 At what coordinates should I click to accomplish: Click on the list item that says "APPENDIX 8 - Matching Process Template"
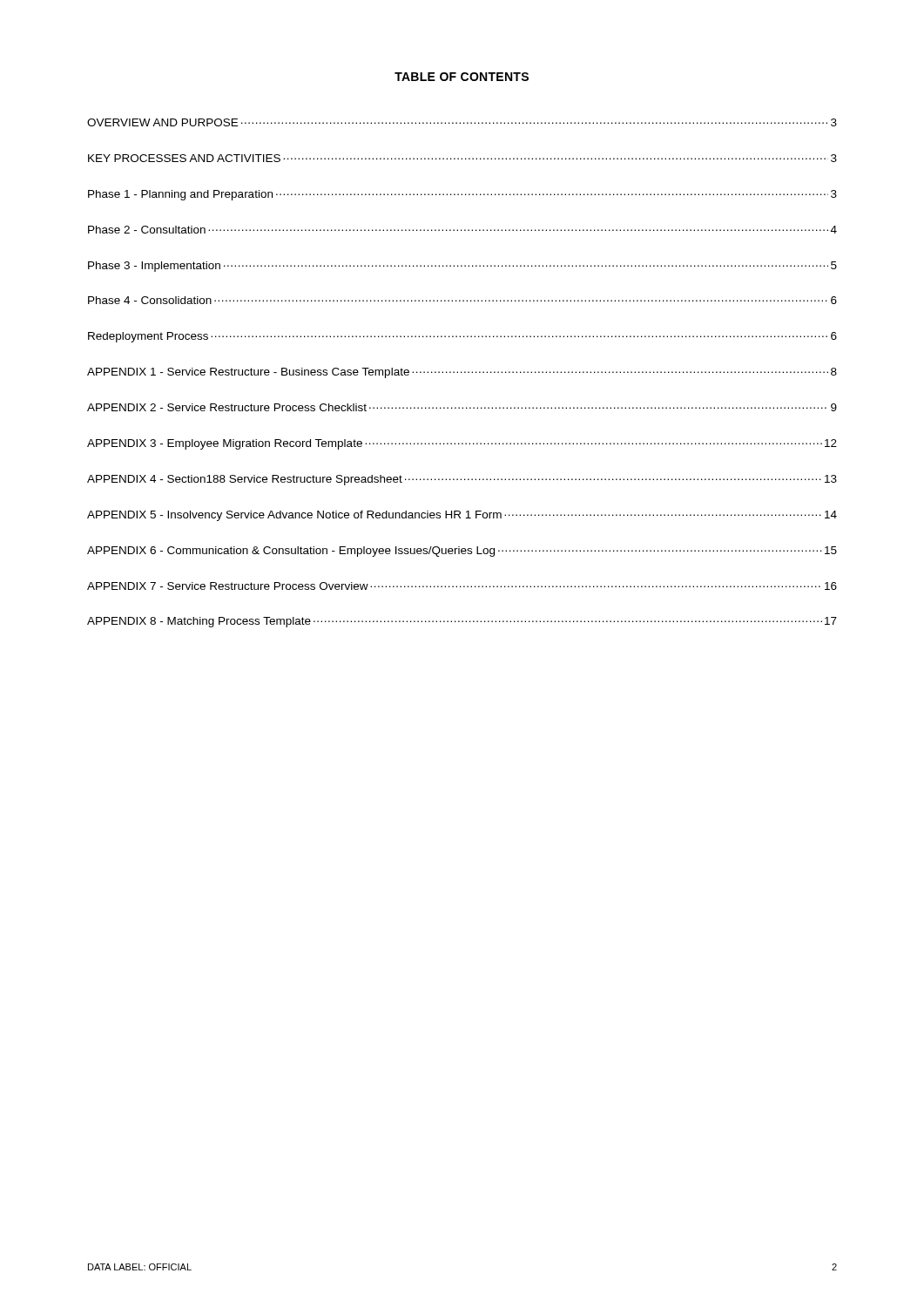tap(462, 622)
